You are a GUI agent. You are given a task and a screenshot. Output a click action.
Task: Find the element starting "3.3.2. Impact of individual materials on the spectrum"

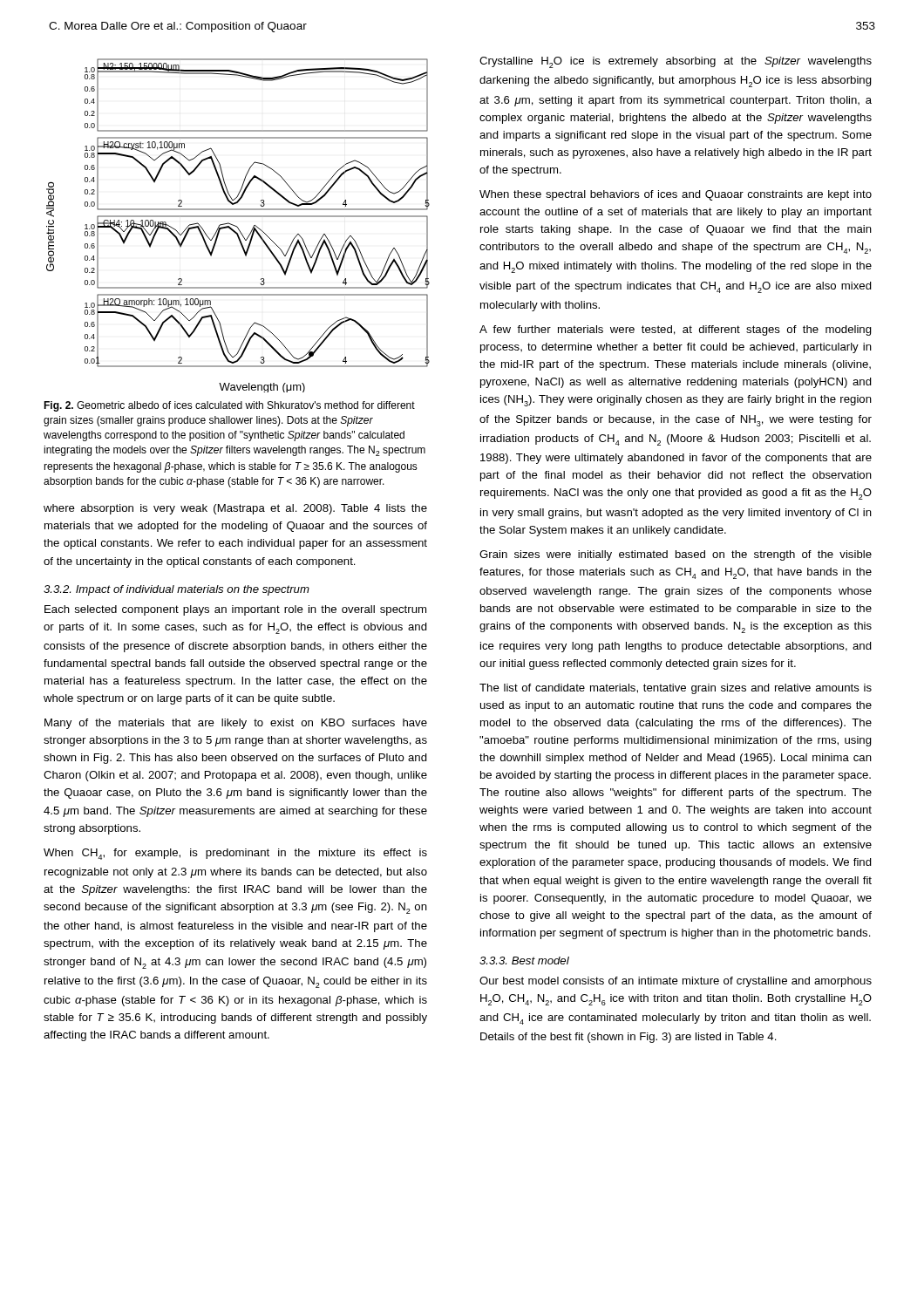click(x=176, y=589)
